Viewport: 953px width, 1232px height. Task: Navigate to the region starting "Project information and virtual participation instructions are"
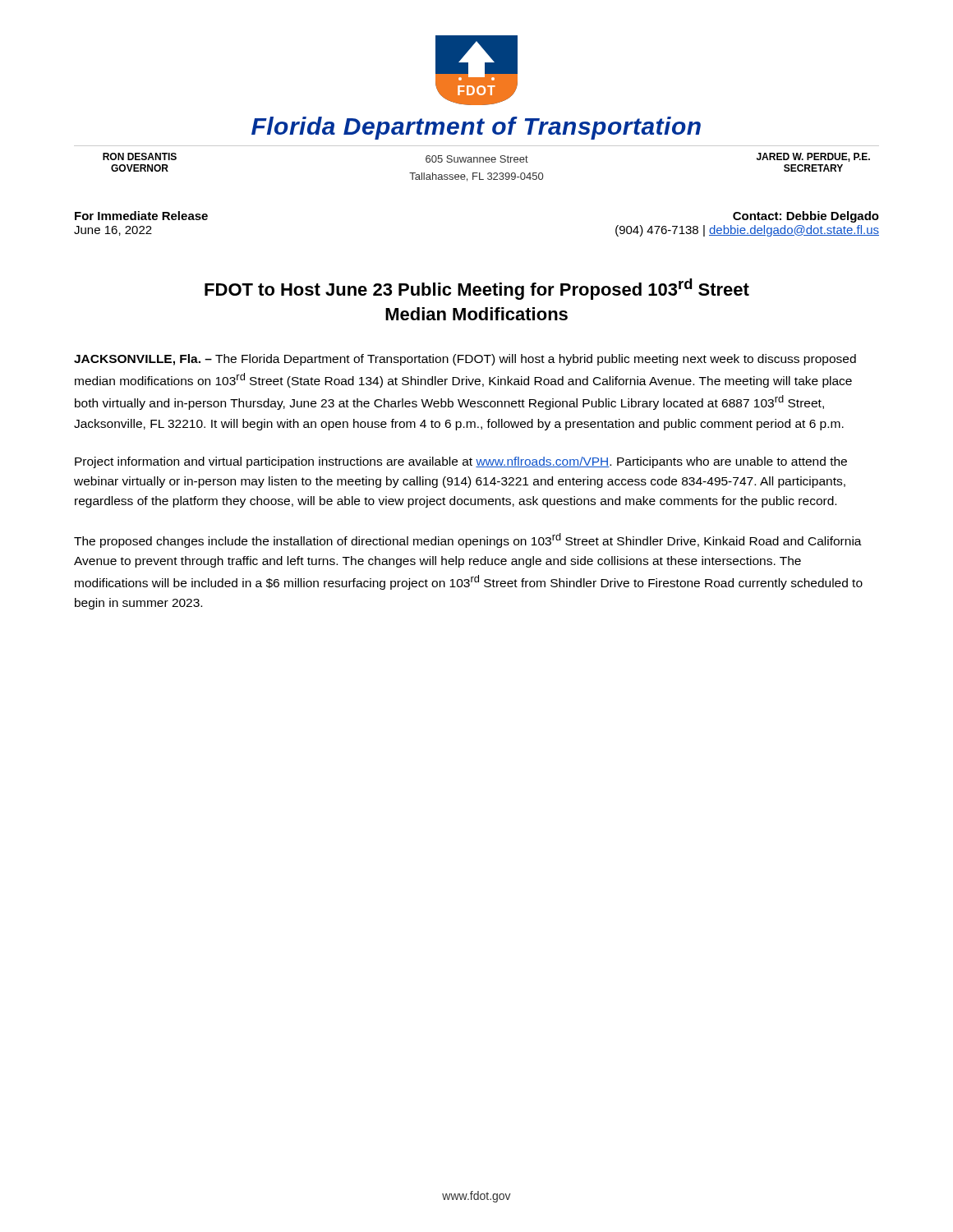click(461, 481)
